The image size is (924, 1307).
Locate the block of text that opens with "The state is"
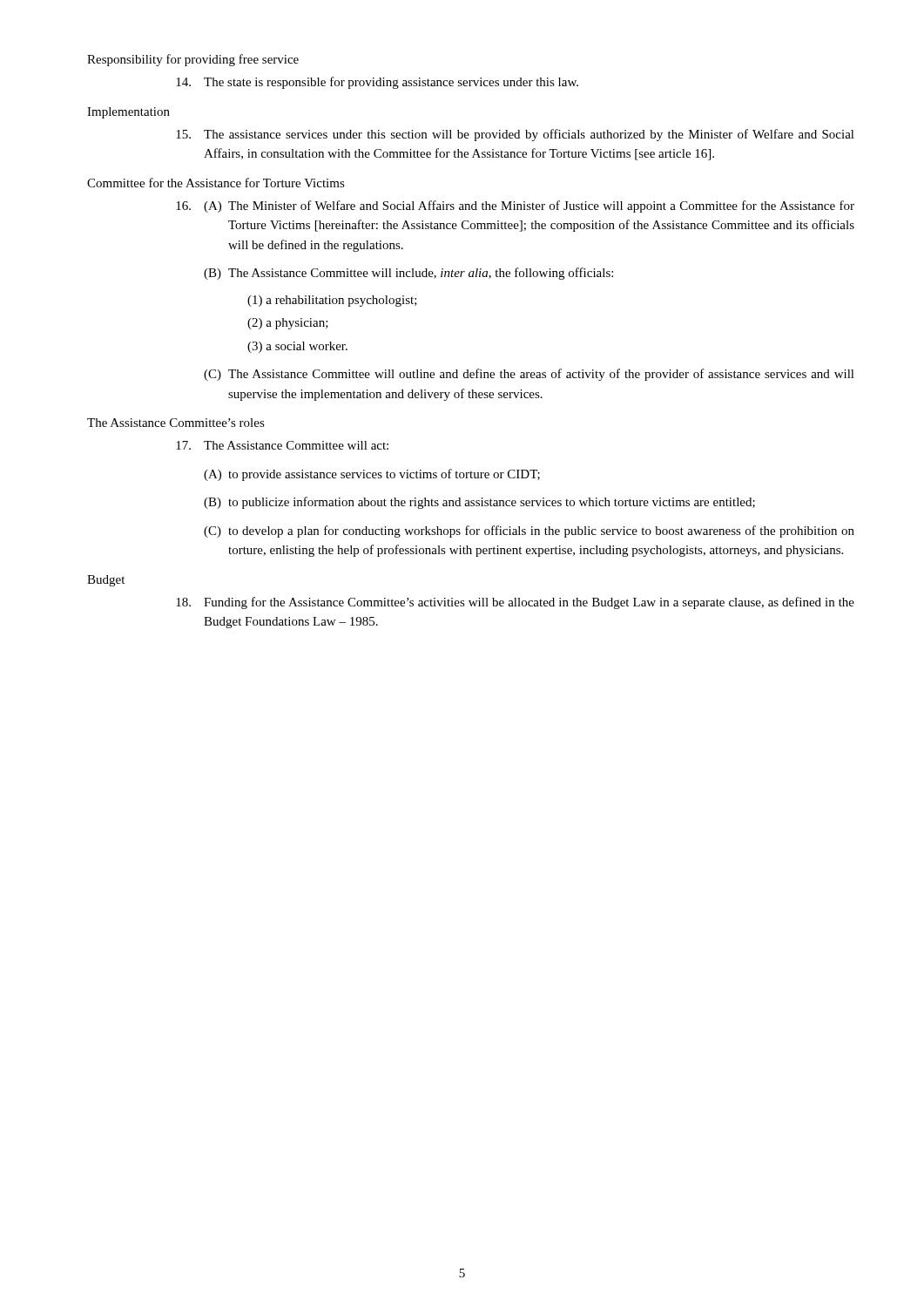471,82
